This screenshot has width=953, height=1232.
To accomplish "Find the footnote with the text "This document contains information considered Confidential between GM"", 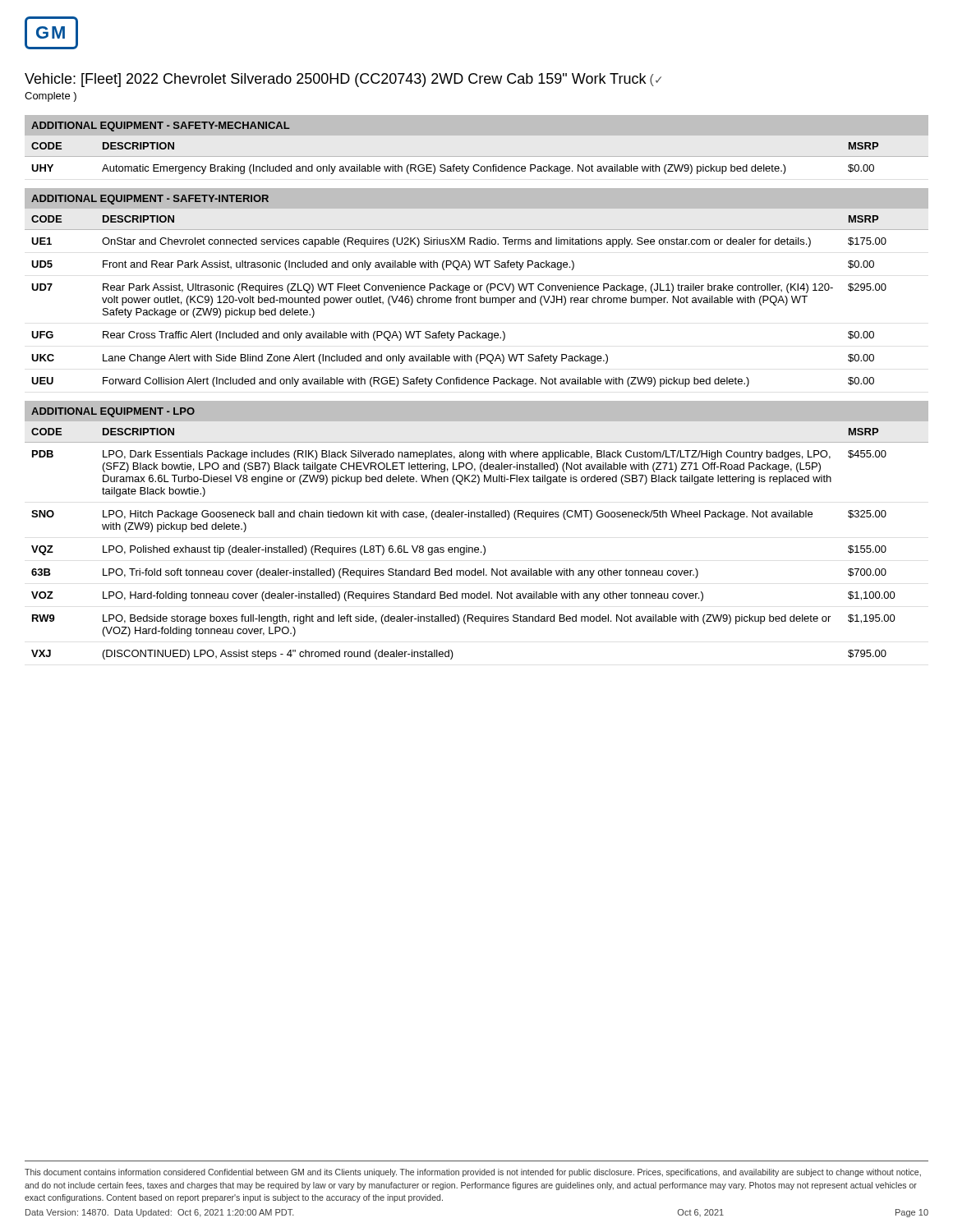I will tap(473, 1185).
